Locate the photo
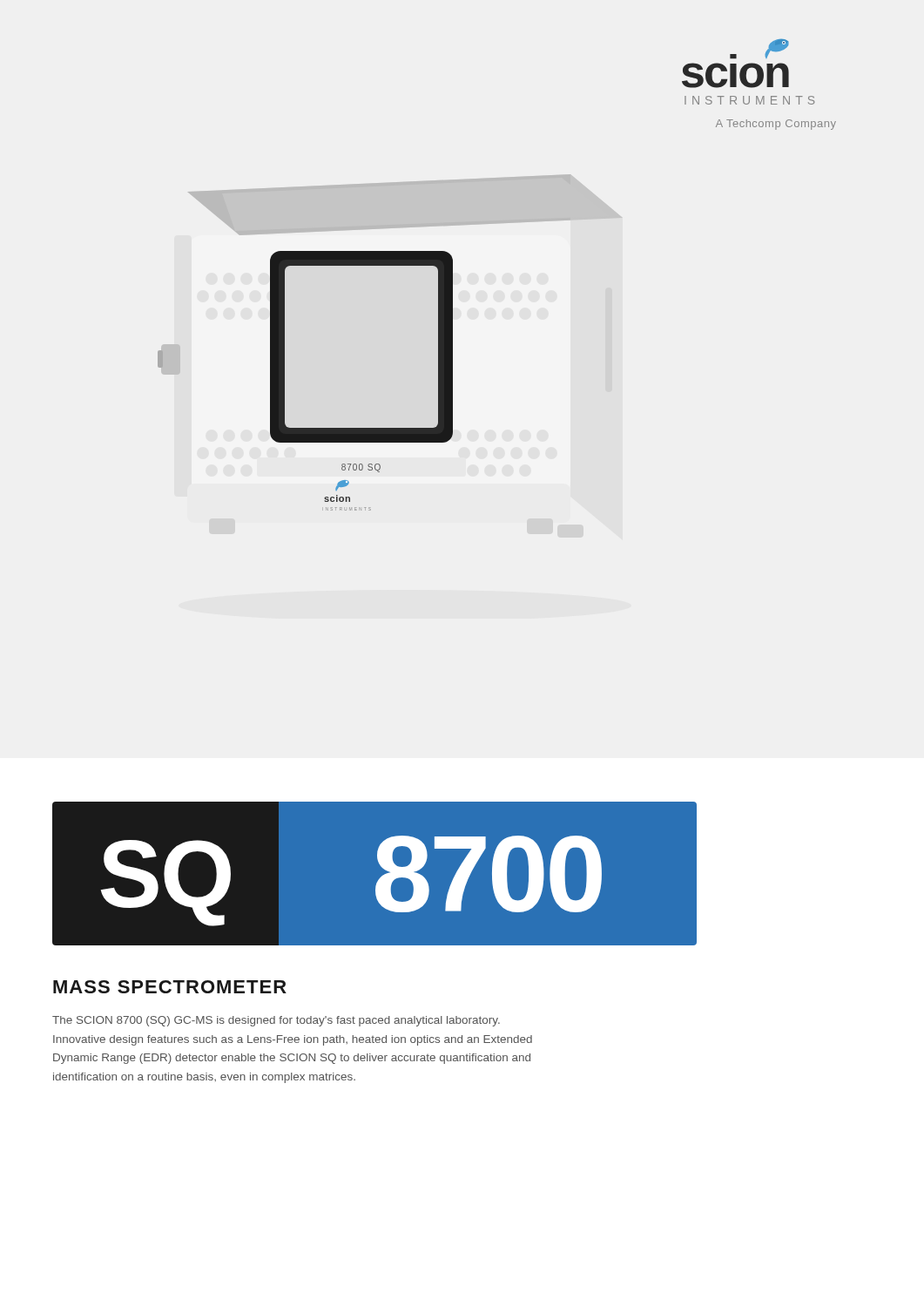 [388, 370]
